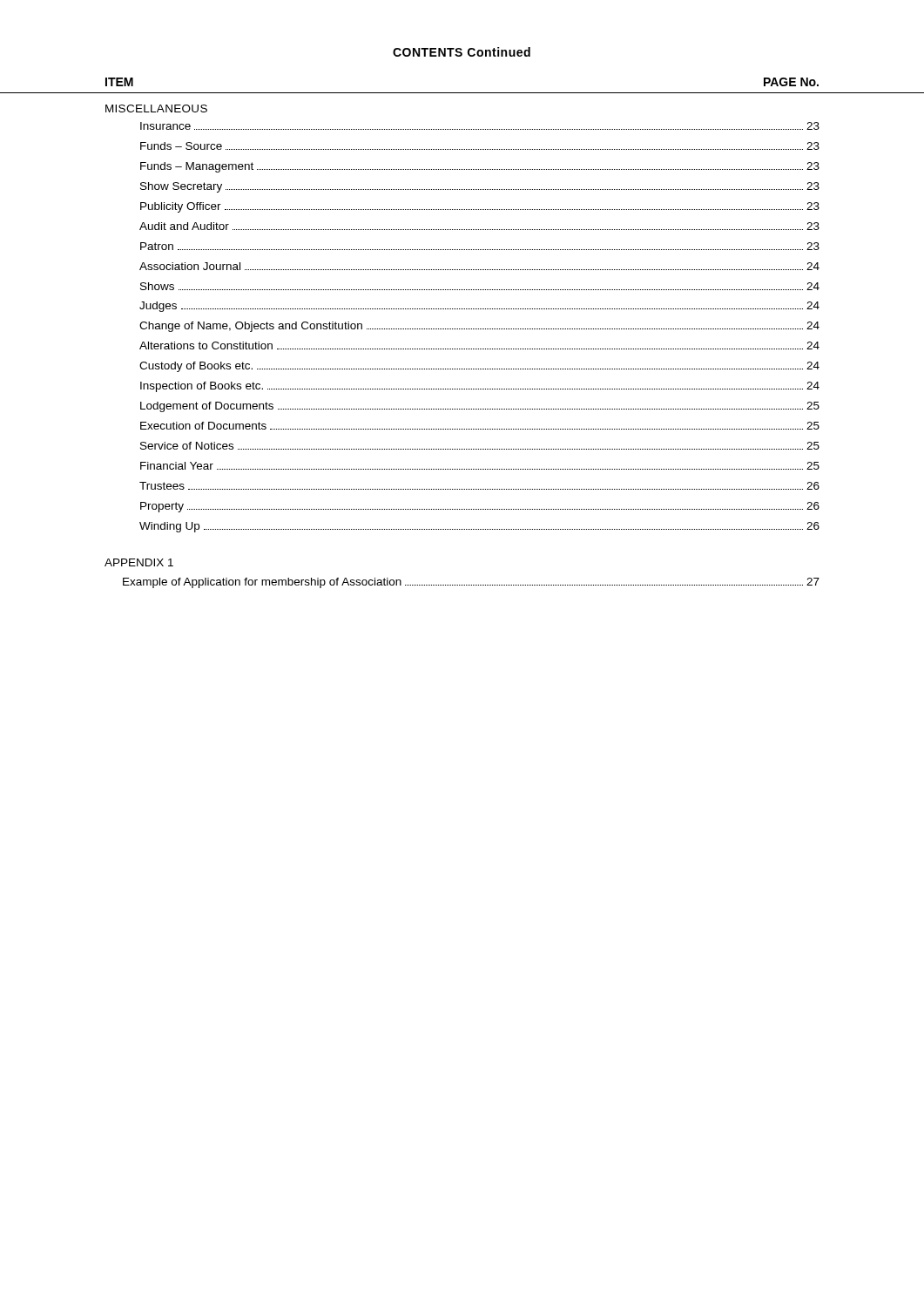924x1307 pixels.
Task: Where does it say "Winding Up 26"?
Action: [479, 527]
